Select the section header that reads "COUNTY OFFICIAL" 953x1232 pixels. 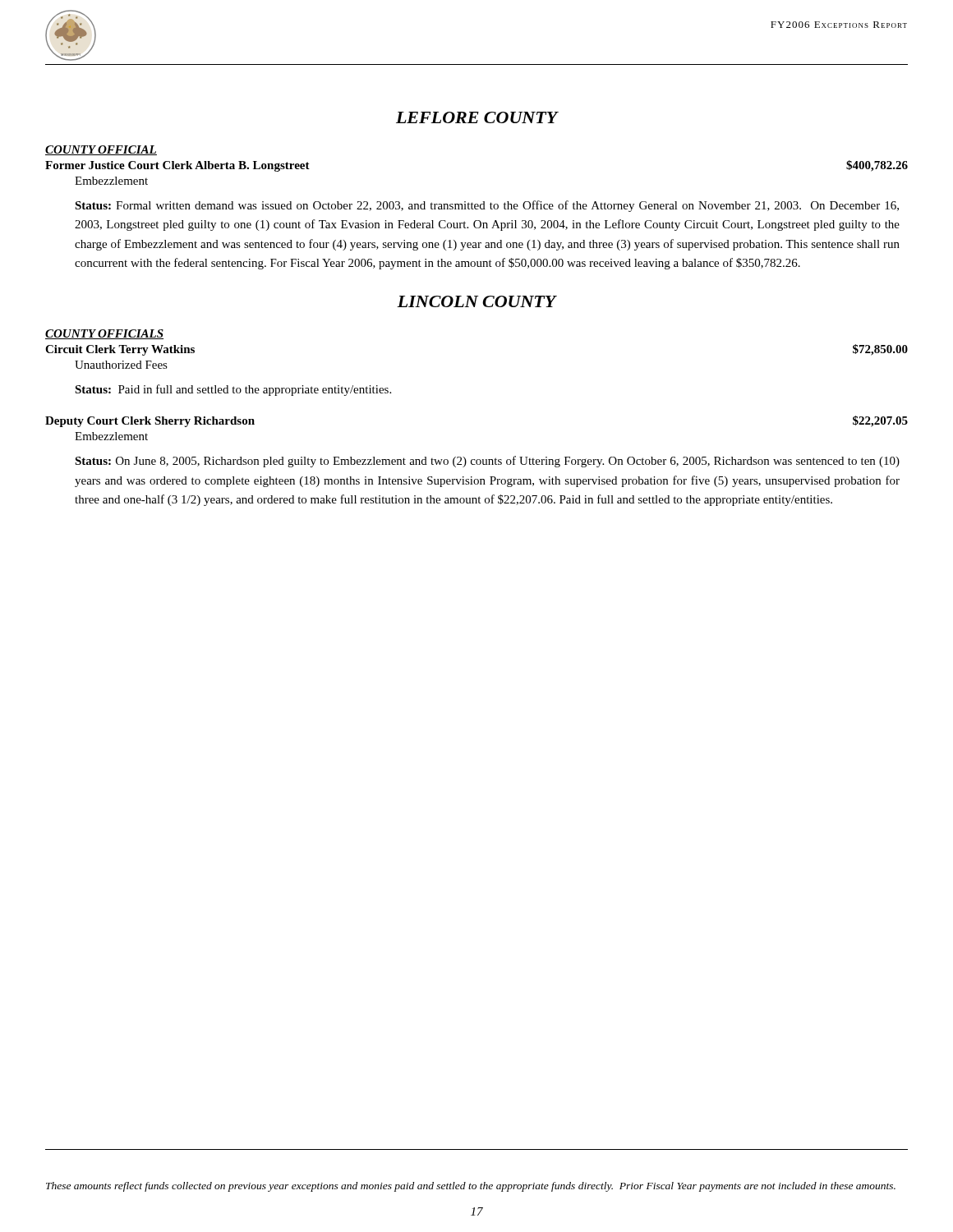(101, 150)
